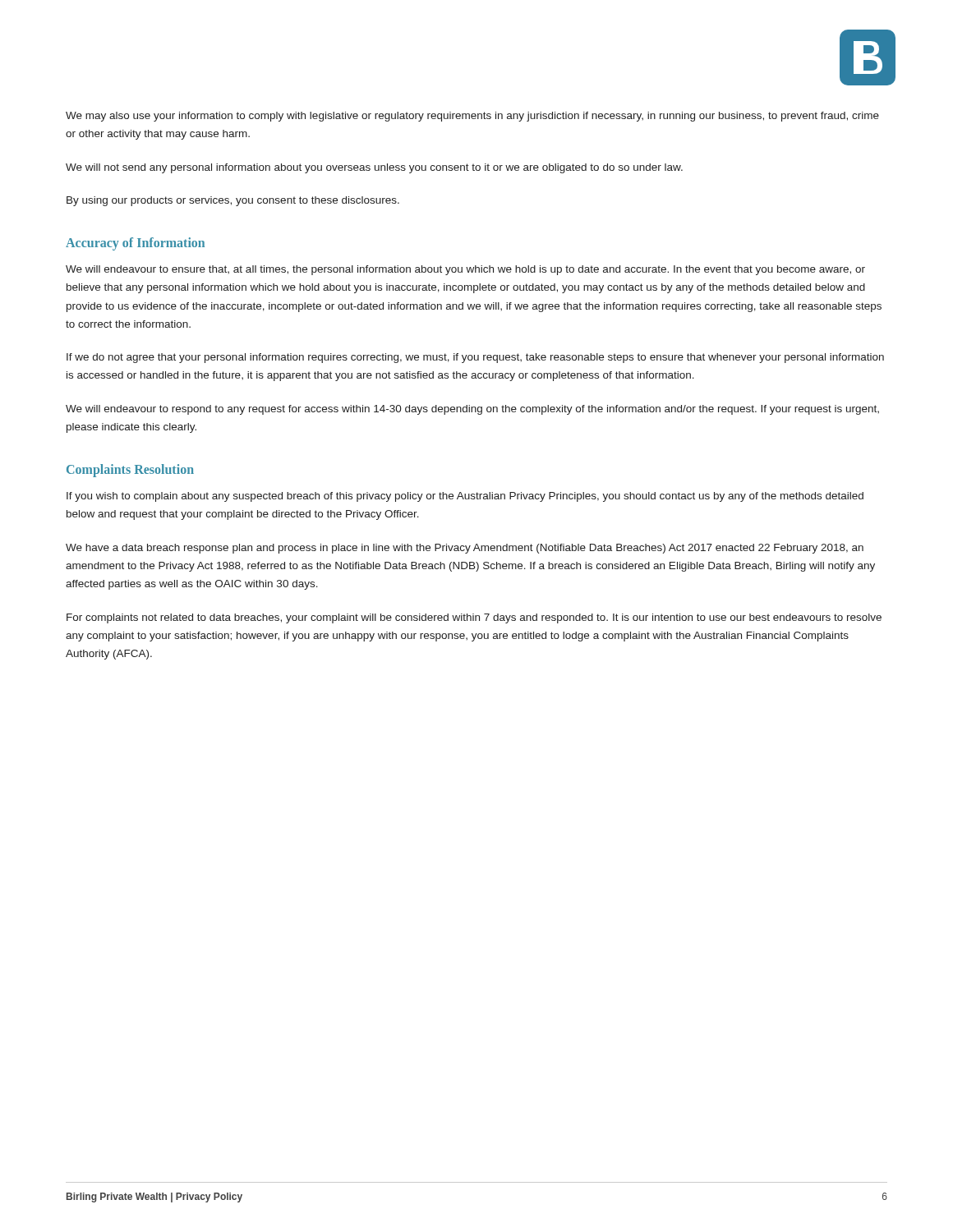953x1232 pixels.
Task: Point to the block beginning "For complaints not"
Action: (474, 635)
